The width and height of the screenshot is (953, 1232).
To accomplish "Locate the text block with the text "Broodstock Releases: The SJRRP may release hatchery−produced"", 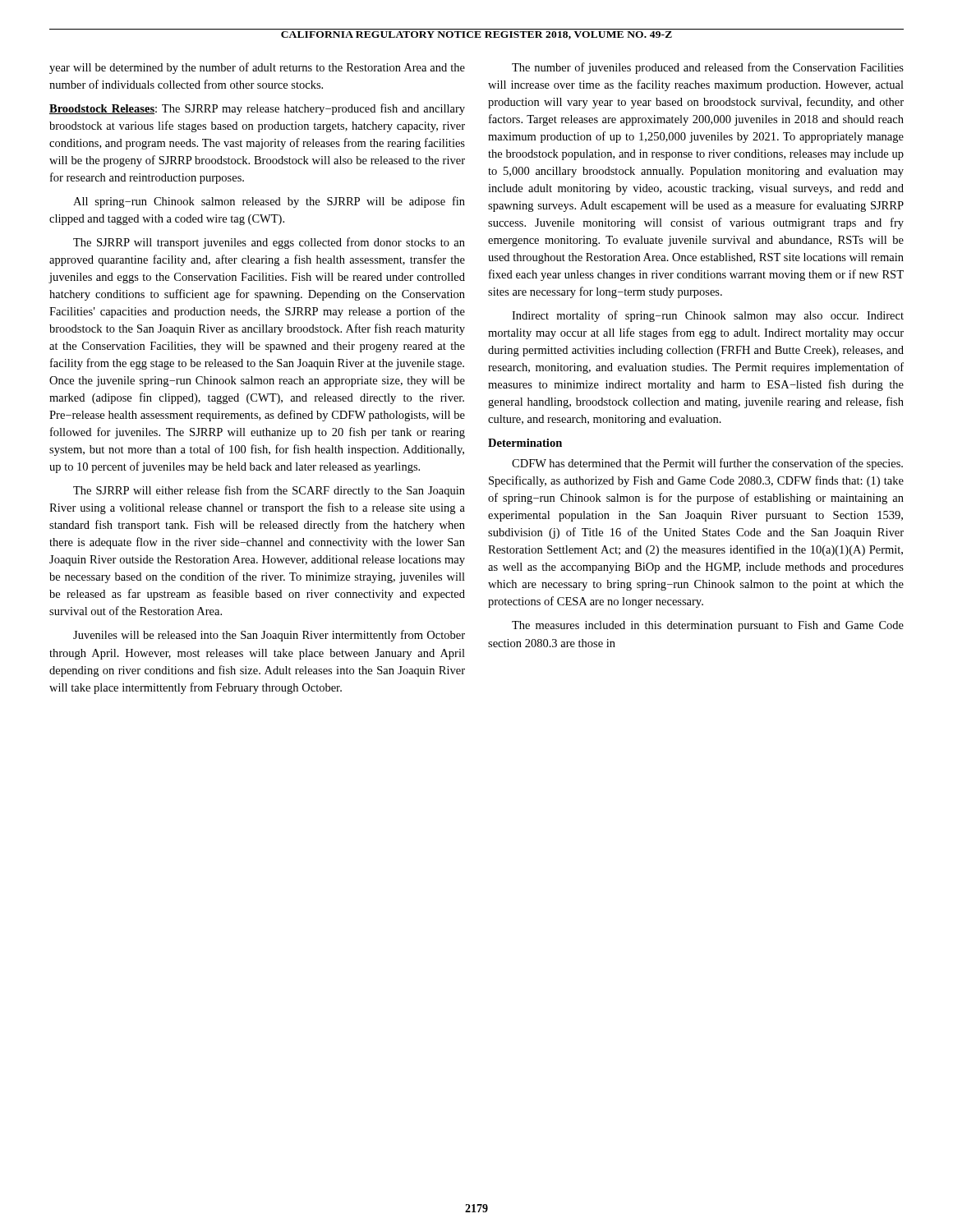I will pos(257,143).
